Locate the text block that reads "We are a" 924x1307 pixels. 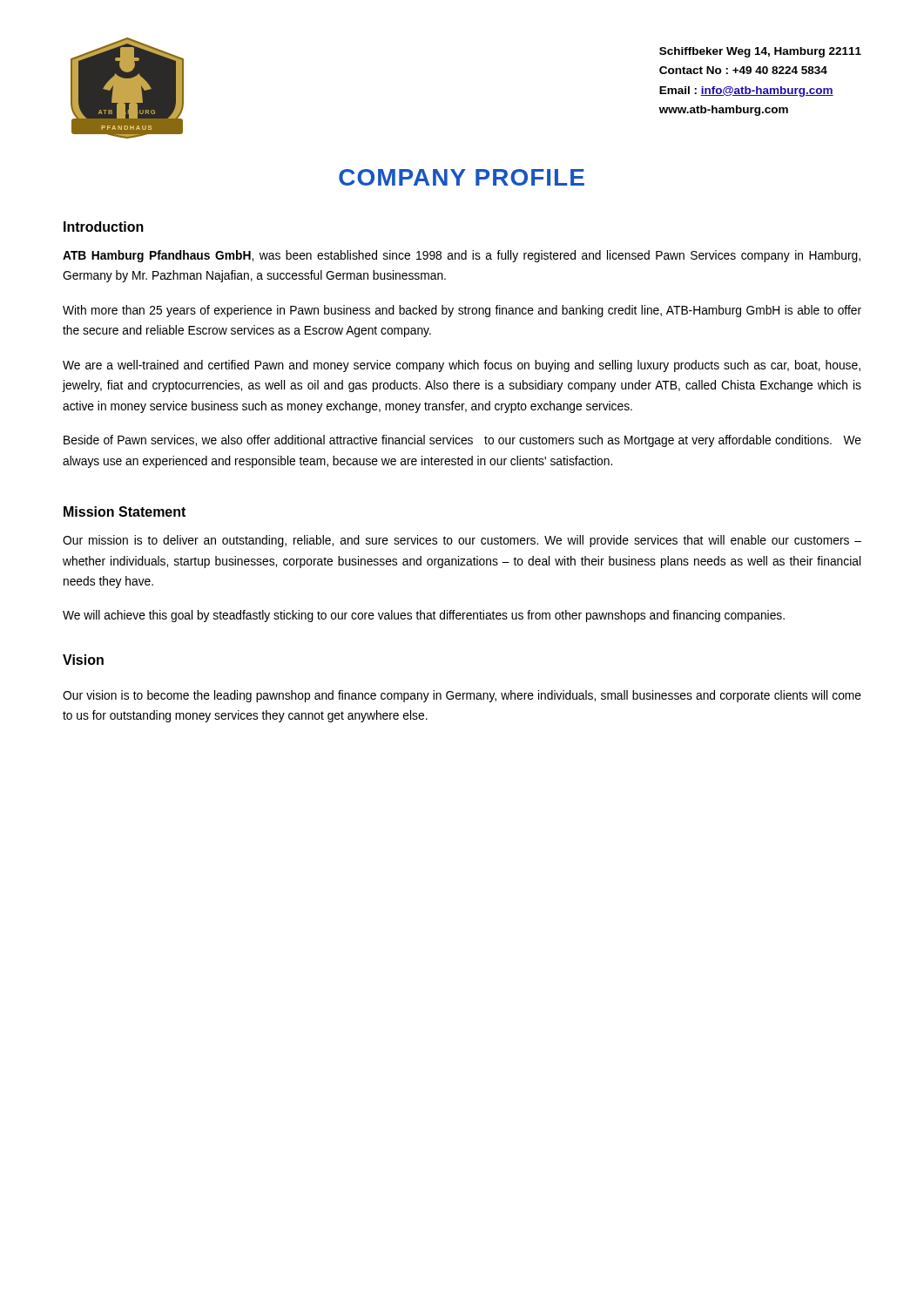462,386
